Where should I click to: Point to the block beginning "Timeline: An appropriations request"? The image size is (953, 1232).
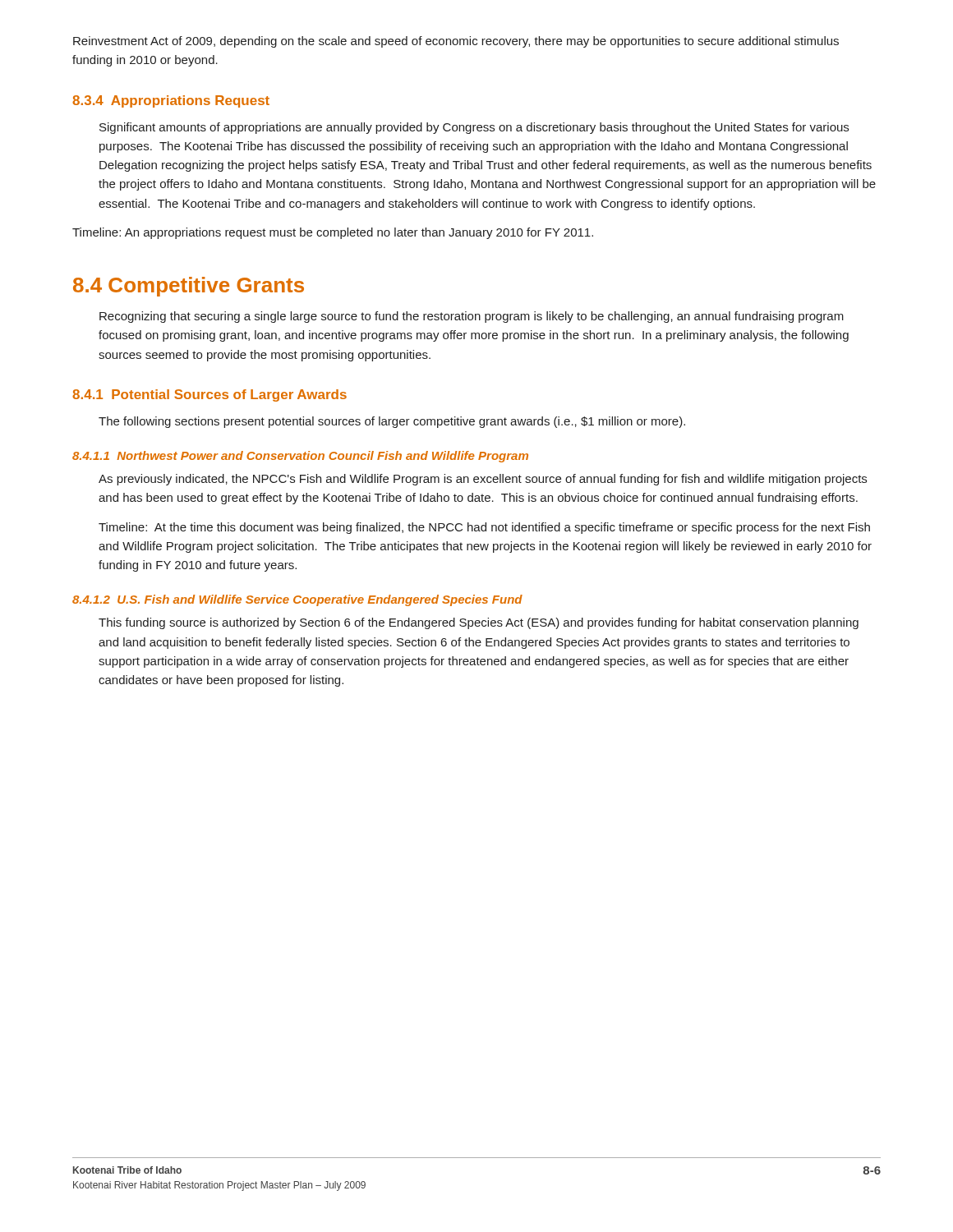click(476, 232)
